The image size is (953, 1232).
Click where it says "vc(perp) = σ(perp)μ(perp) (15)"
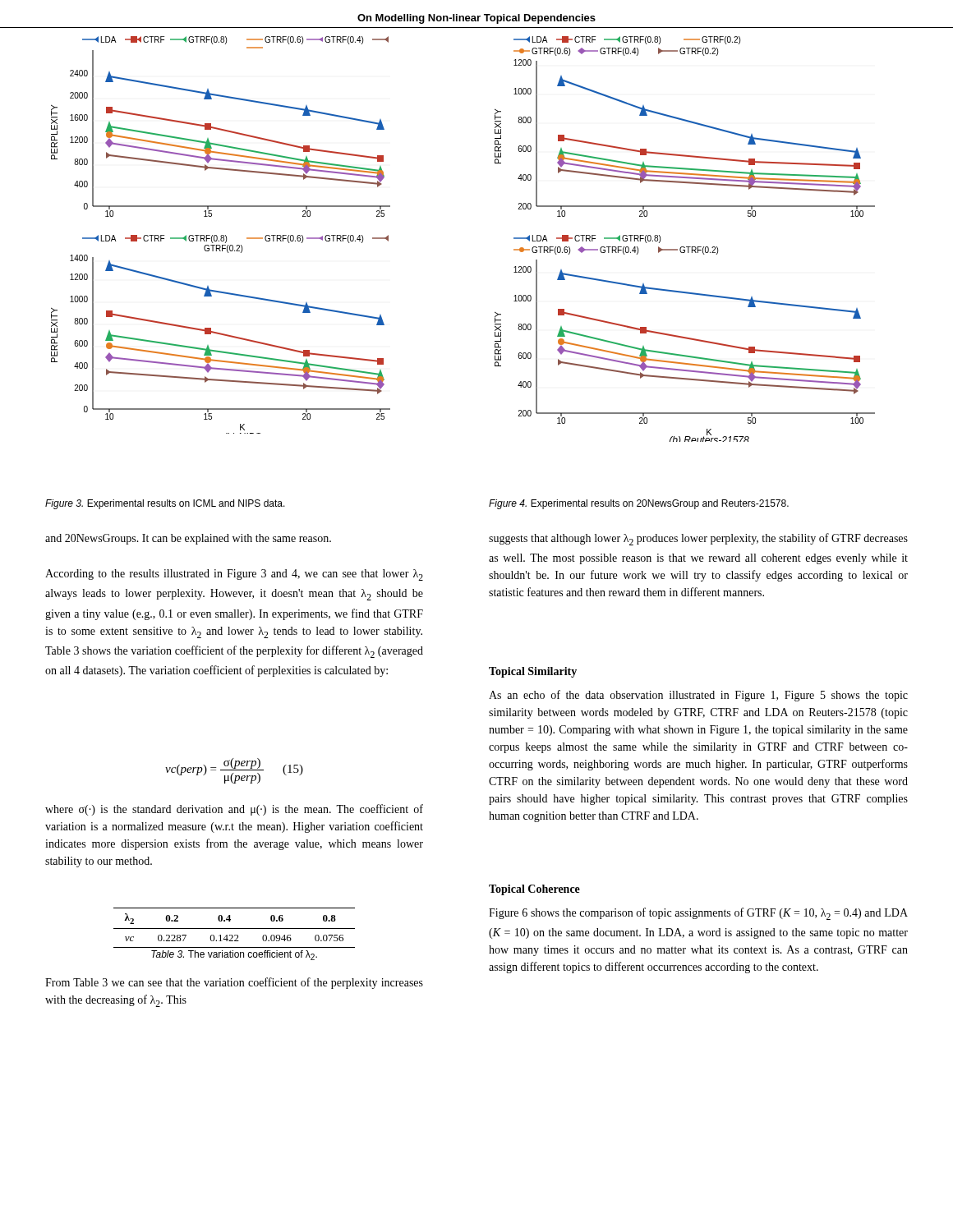click(234, 770)
